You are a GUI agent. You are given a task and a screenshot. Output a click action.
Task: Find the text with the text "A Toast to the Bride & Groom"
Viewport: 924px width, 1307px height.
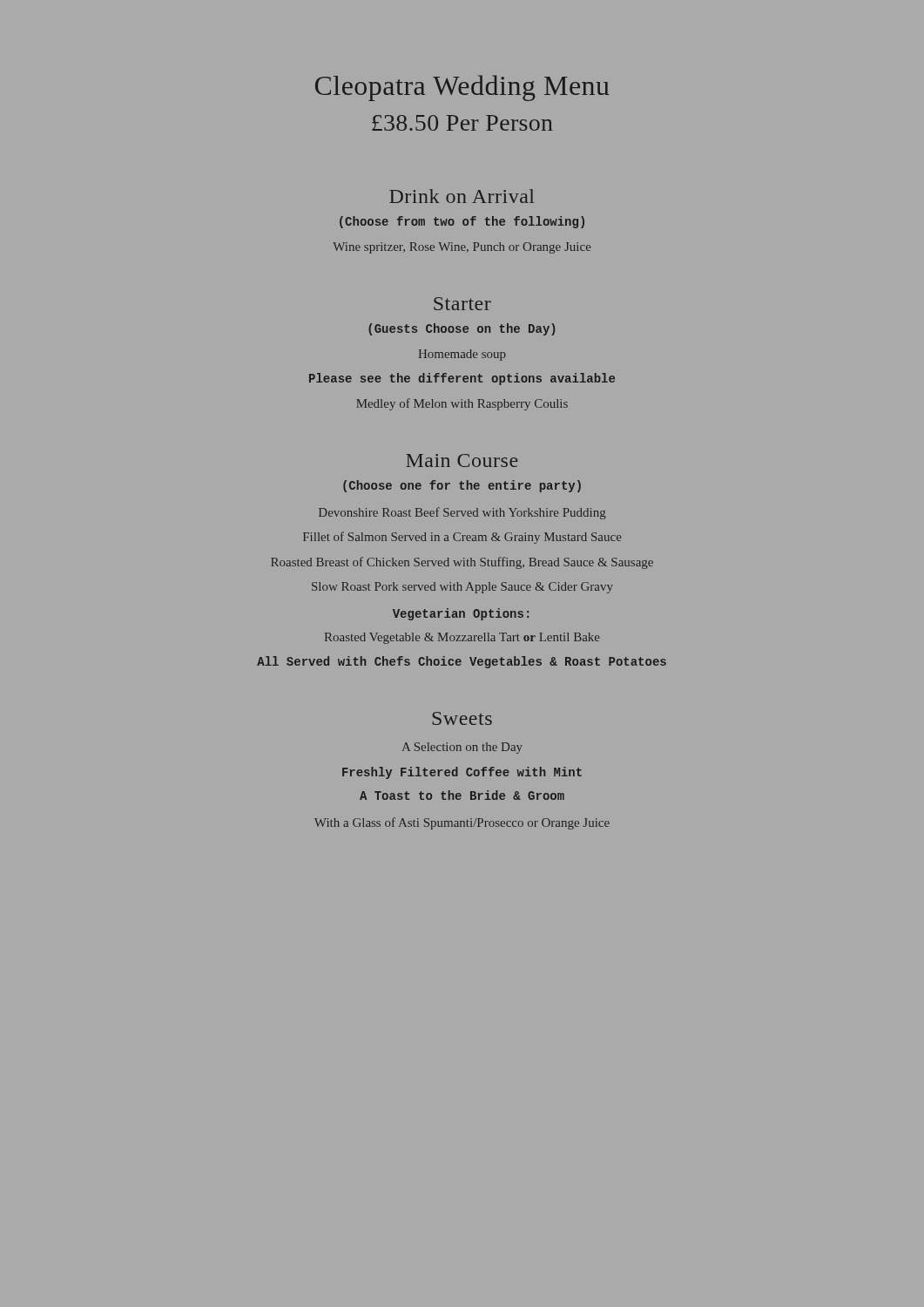462,796
